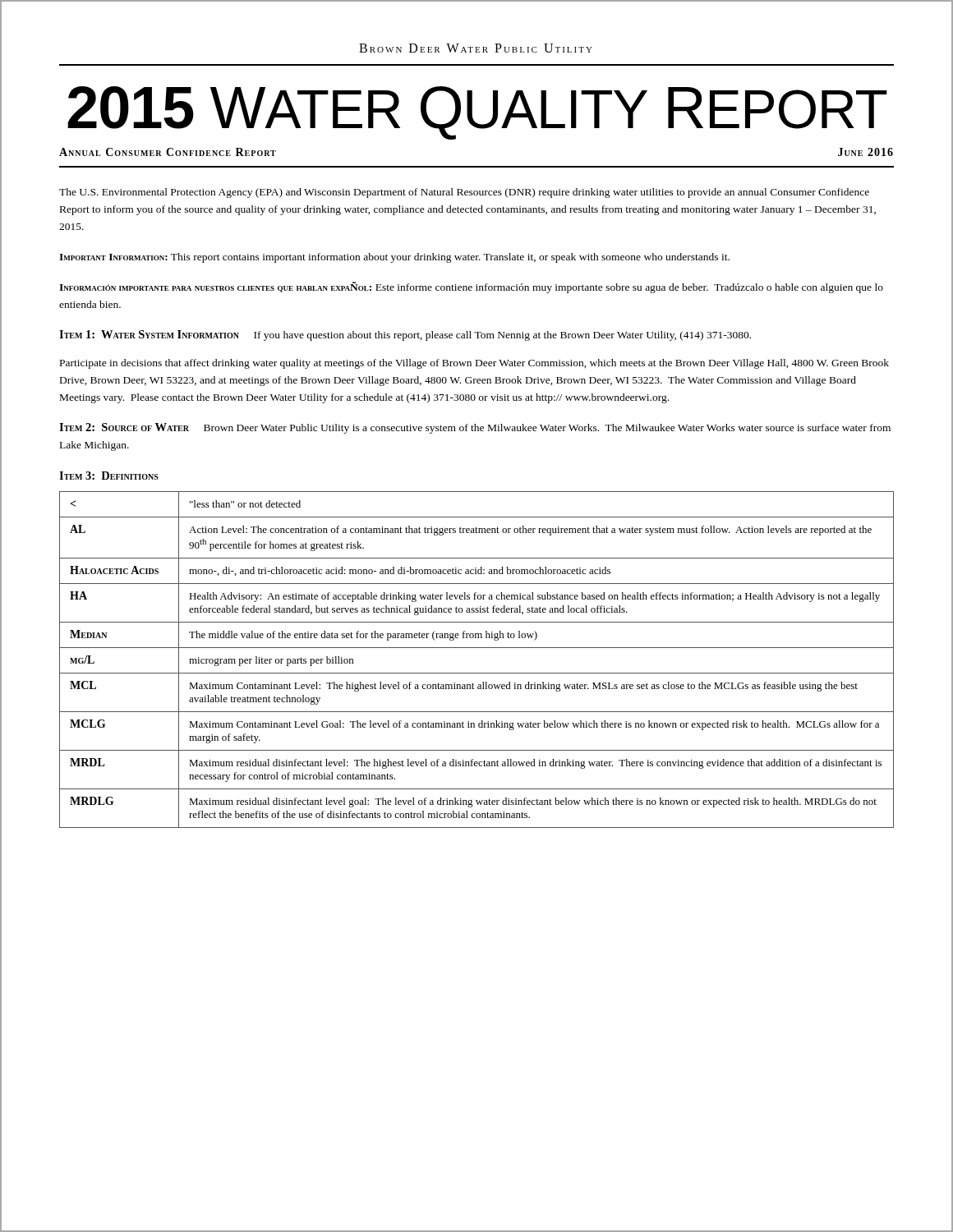Click on the element starting "2015 WATER QUALITY REPORT"
This screenshot has width=953, height=1232.
[x=476, y=108]
